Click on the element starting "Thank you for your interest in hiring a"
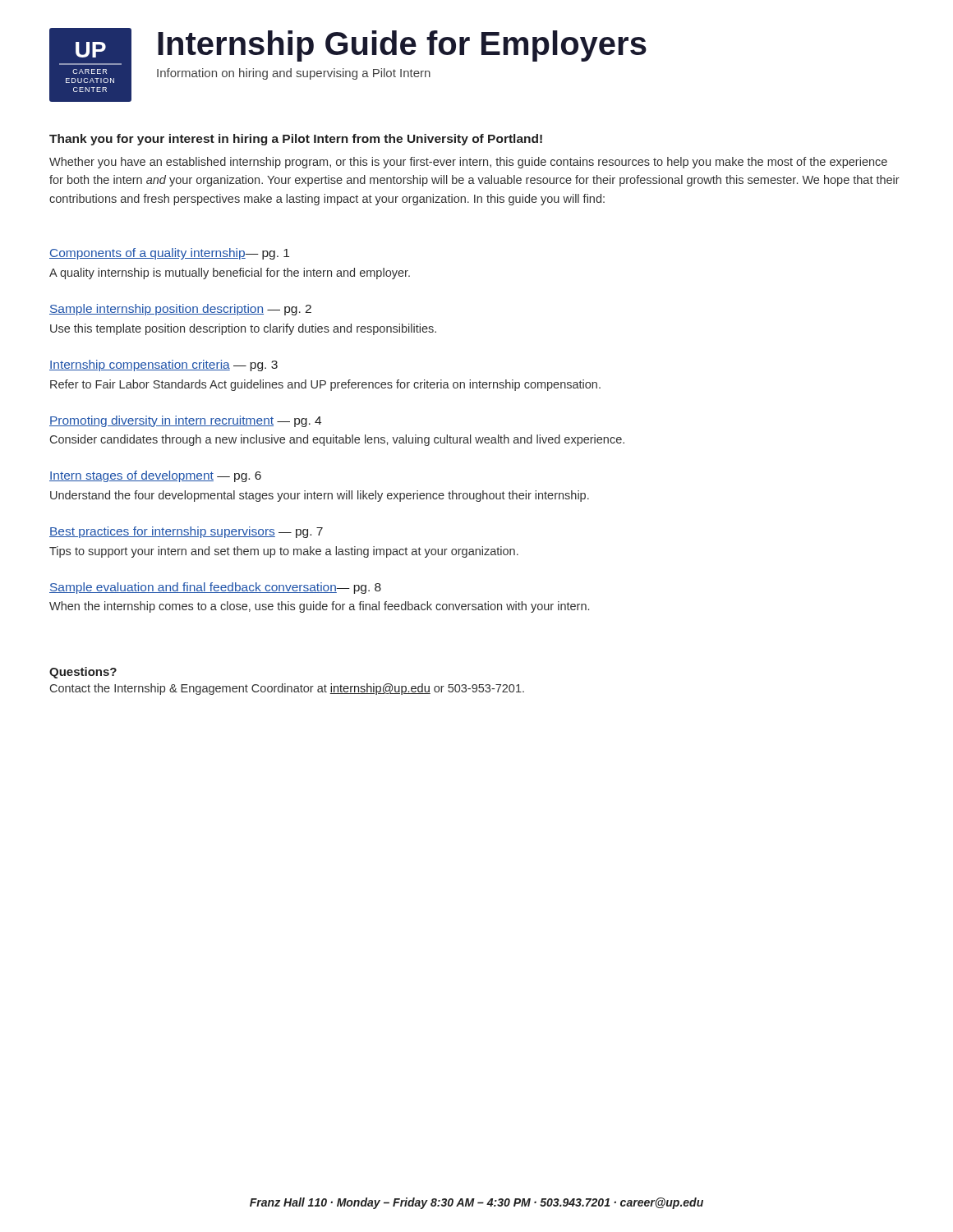 (296, 138)
